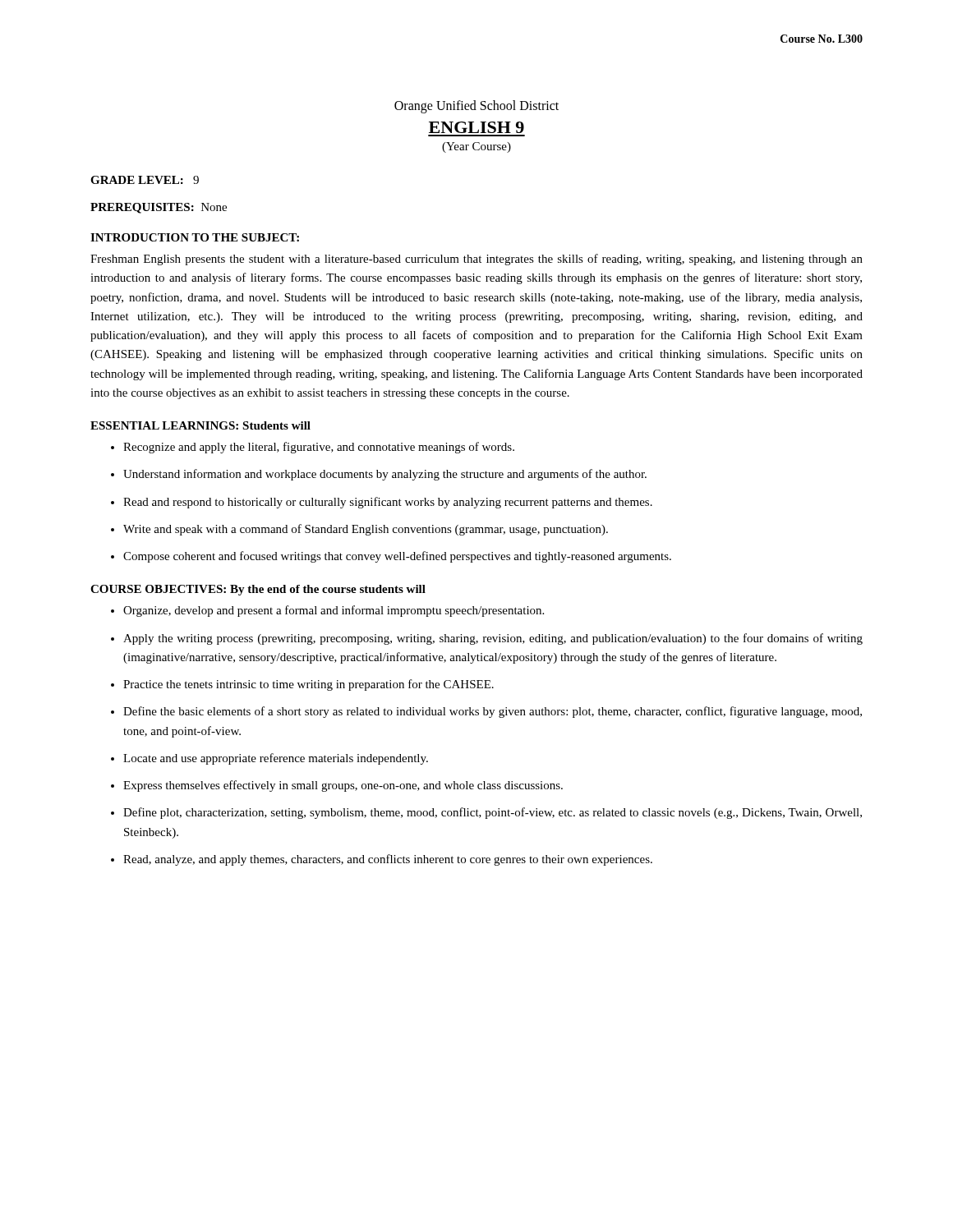Locate the block of text that opens with "Apply the writing process (prewriting, precomposing, writing, sharing,"
This screenshot has width=953, height=1232.
coord(476,648)
